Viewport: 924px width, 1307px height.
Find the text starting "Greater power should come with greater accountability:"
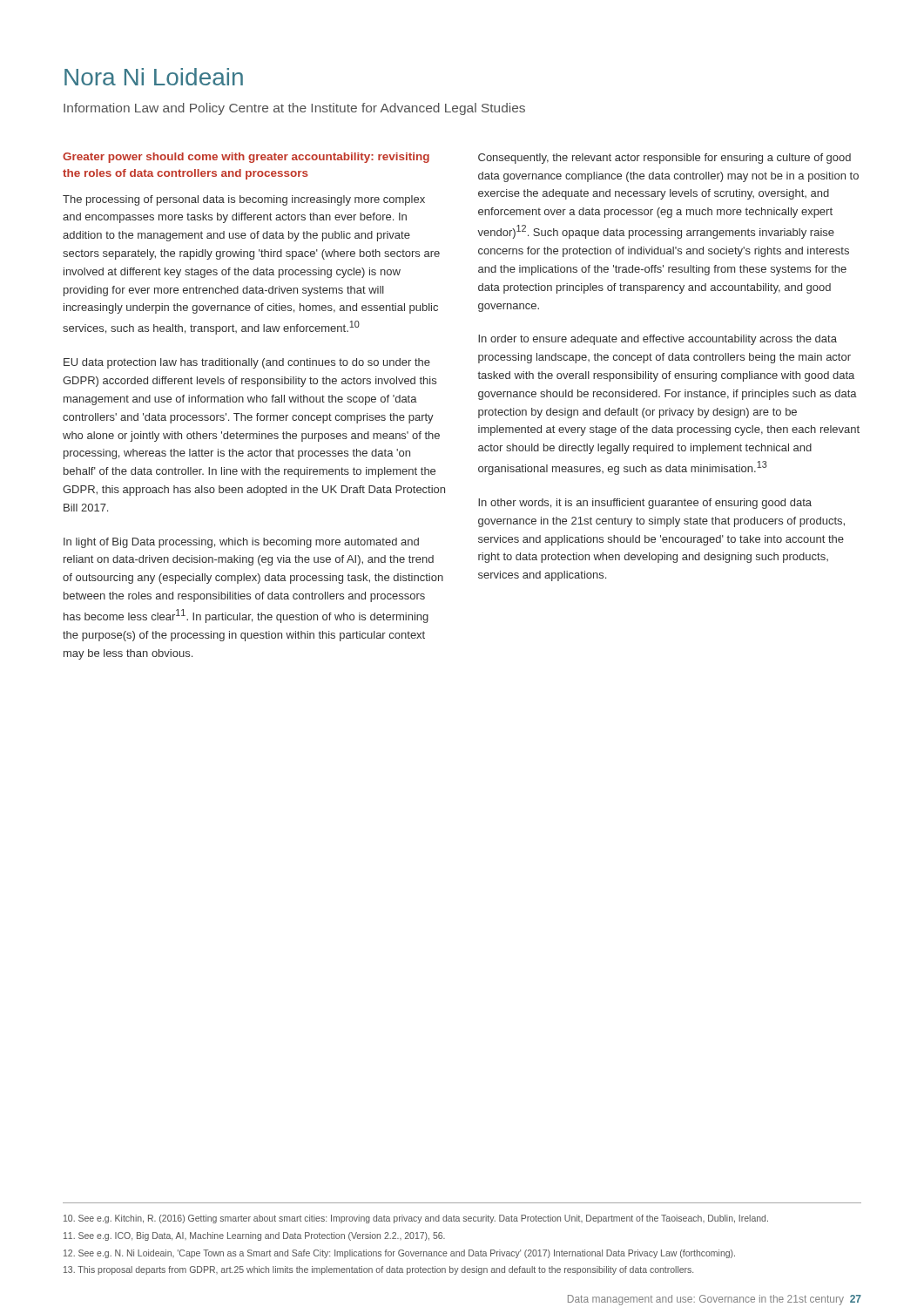click(246, 165)
